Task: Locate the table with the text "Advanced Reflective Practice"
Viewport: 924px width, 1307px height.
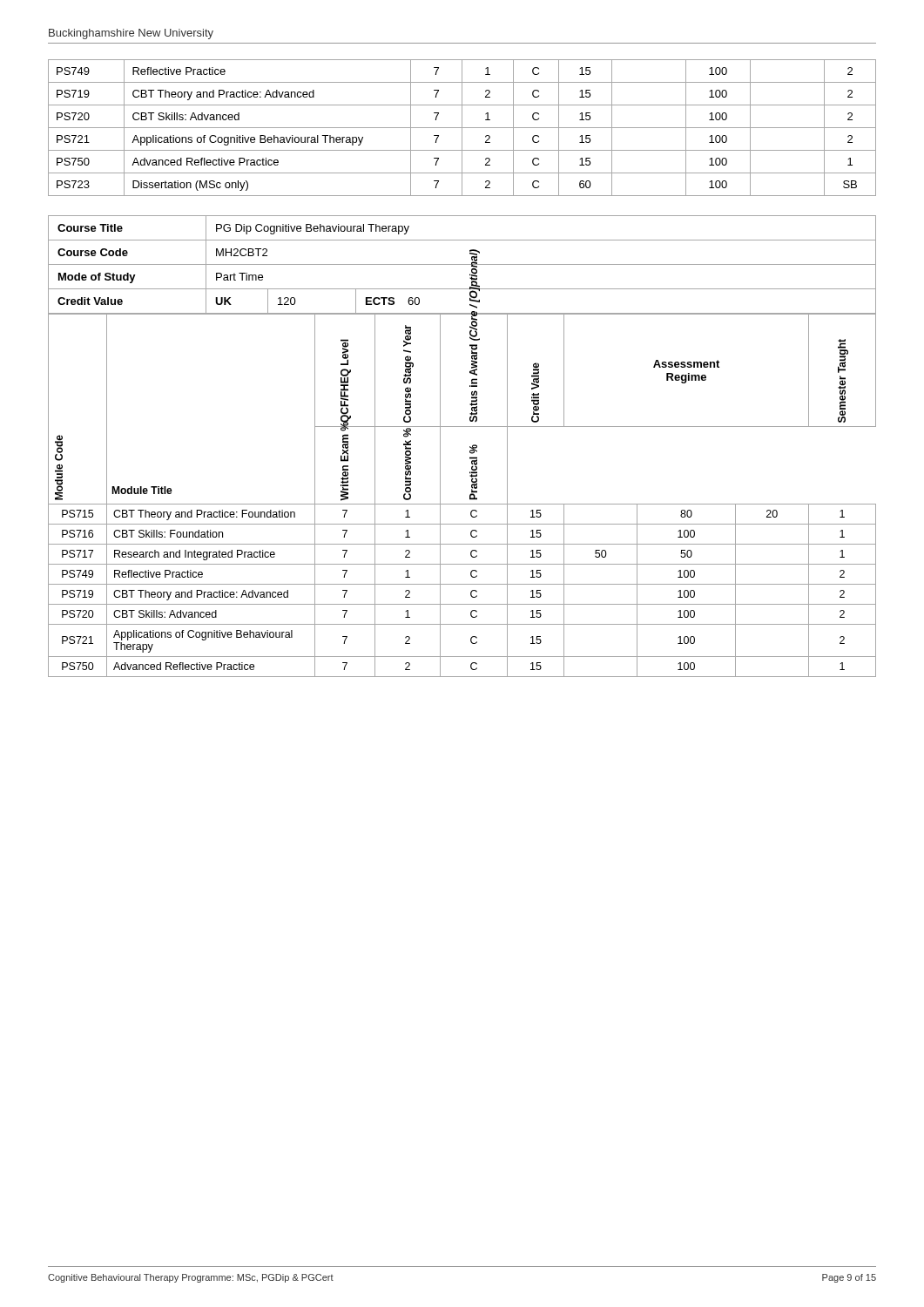Action: pyautogui.click(x=462, y=128)
